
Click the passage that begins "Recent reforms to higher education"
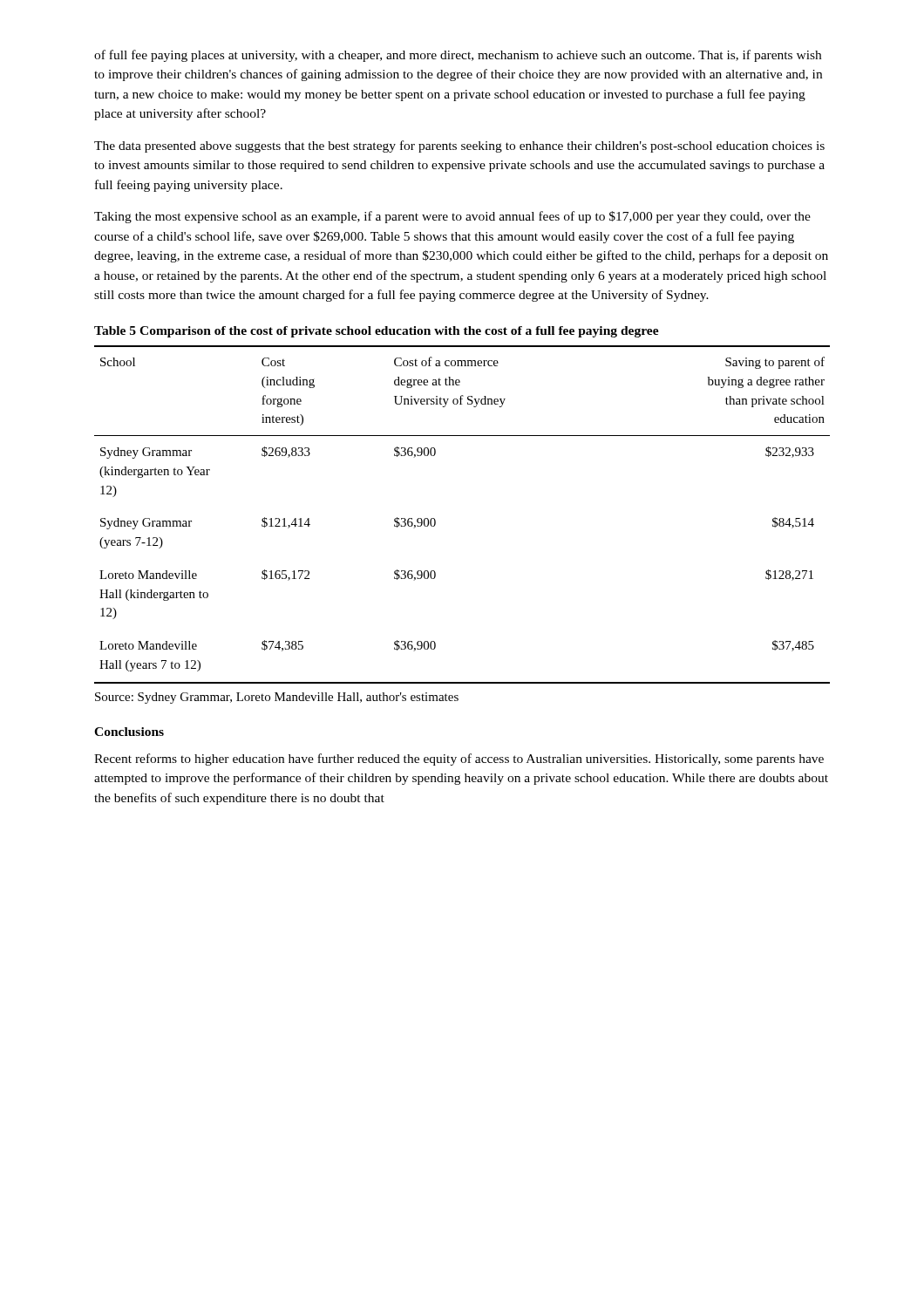pos(461,778)
